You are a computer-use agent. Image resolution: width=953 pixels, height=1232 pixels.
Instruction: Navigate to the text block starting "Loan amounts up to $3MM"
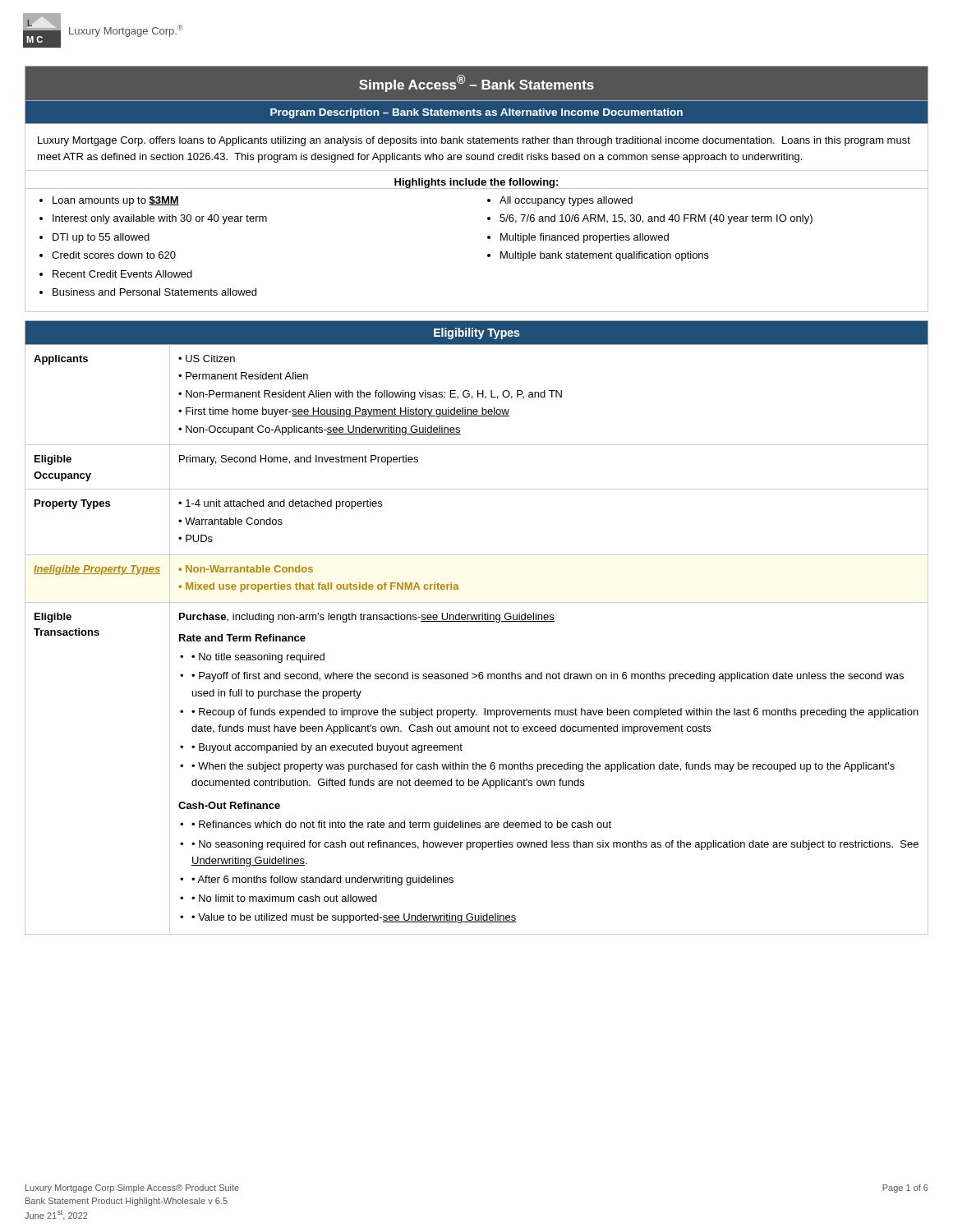point(115,200)
